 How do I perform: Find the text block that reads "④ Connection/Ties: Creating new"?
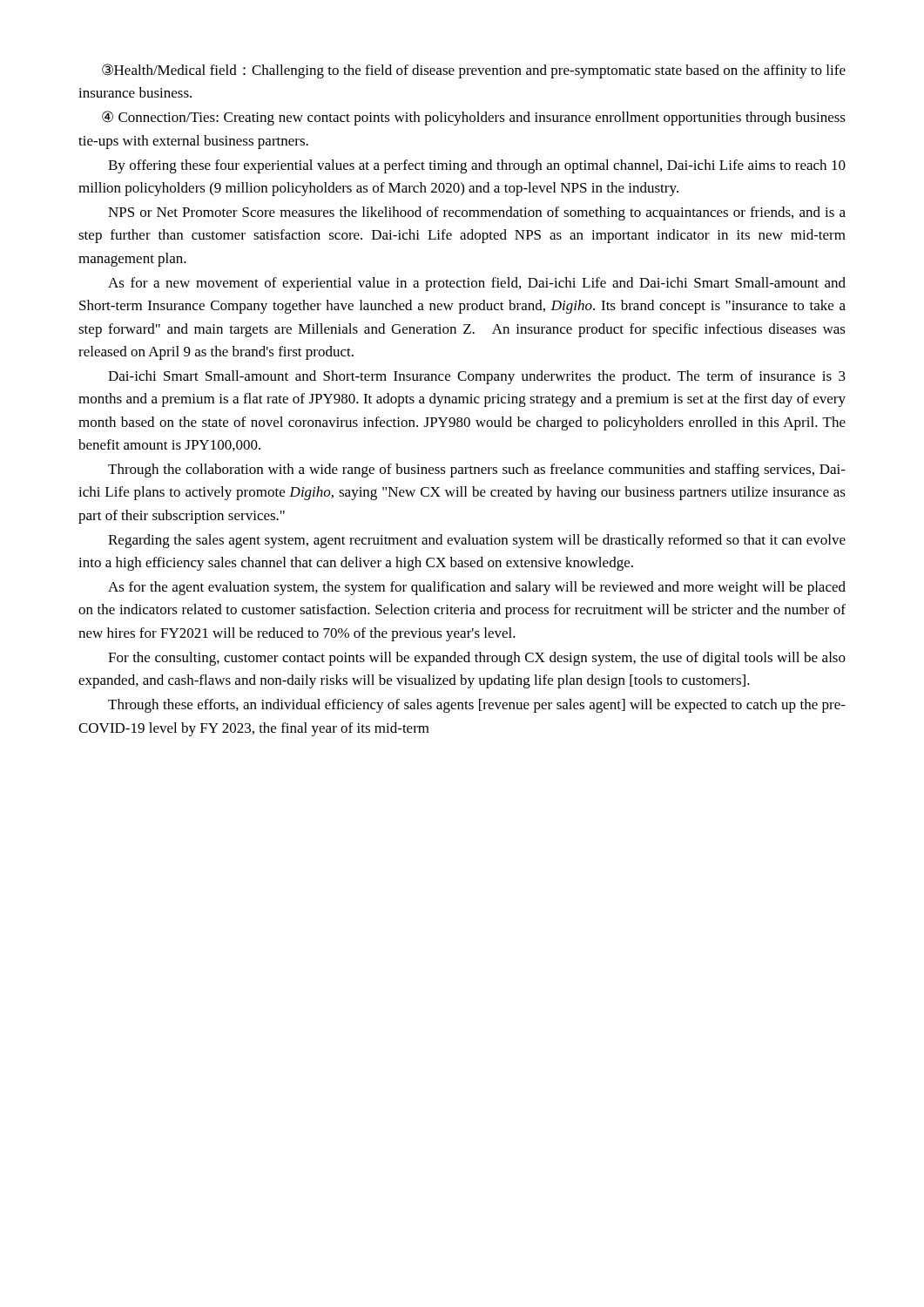tap(462, 130)
